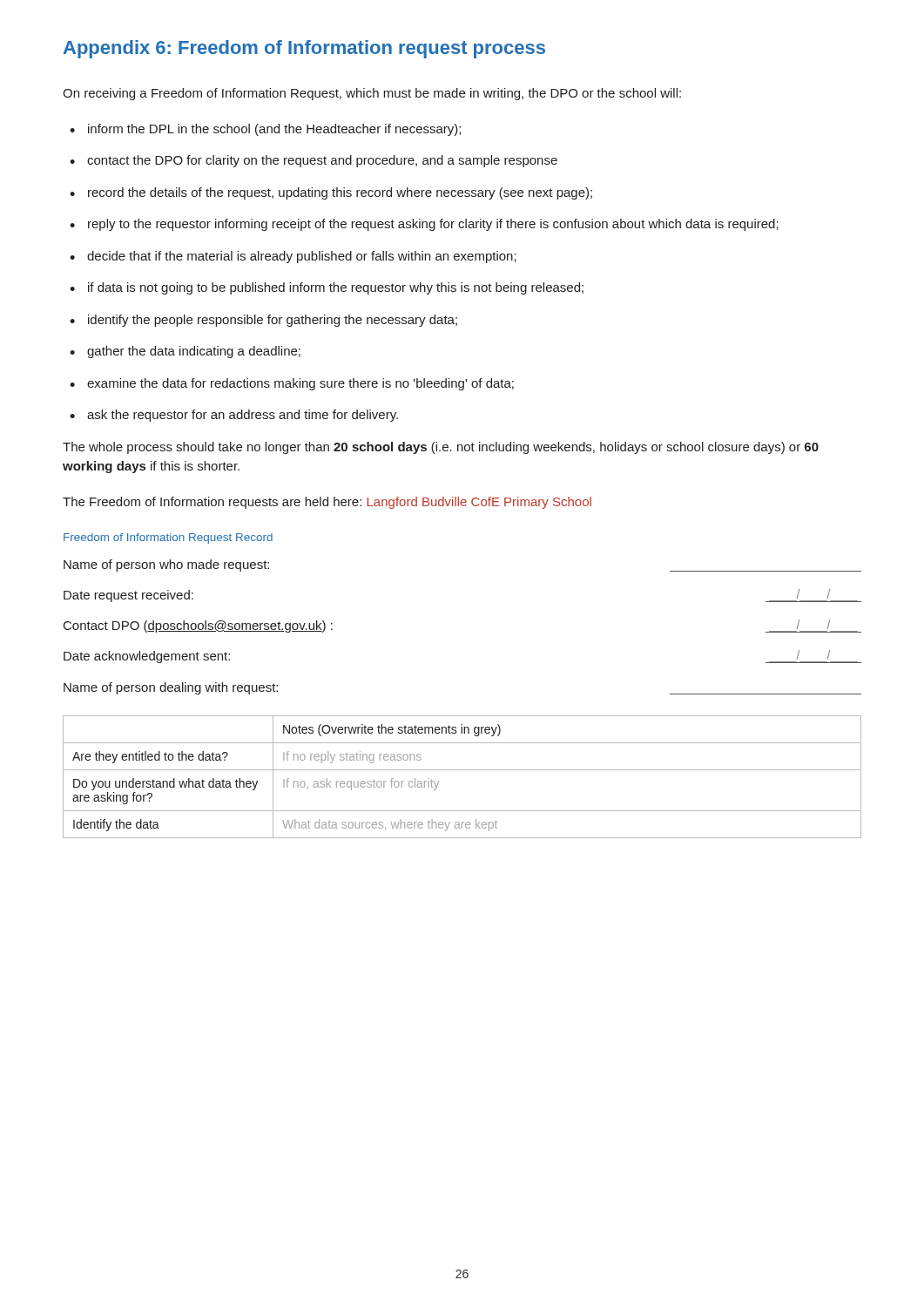Click on the text that reads "Date acknowledgement sent: ____/____/____"
Viewport: 924px width, 1307px height.
[x=144, y=657]
